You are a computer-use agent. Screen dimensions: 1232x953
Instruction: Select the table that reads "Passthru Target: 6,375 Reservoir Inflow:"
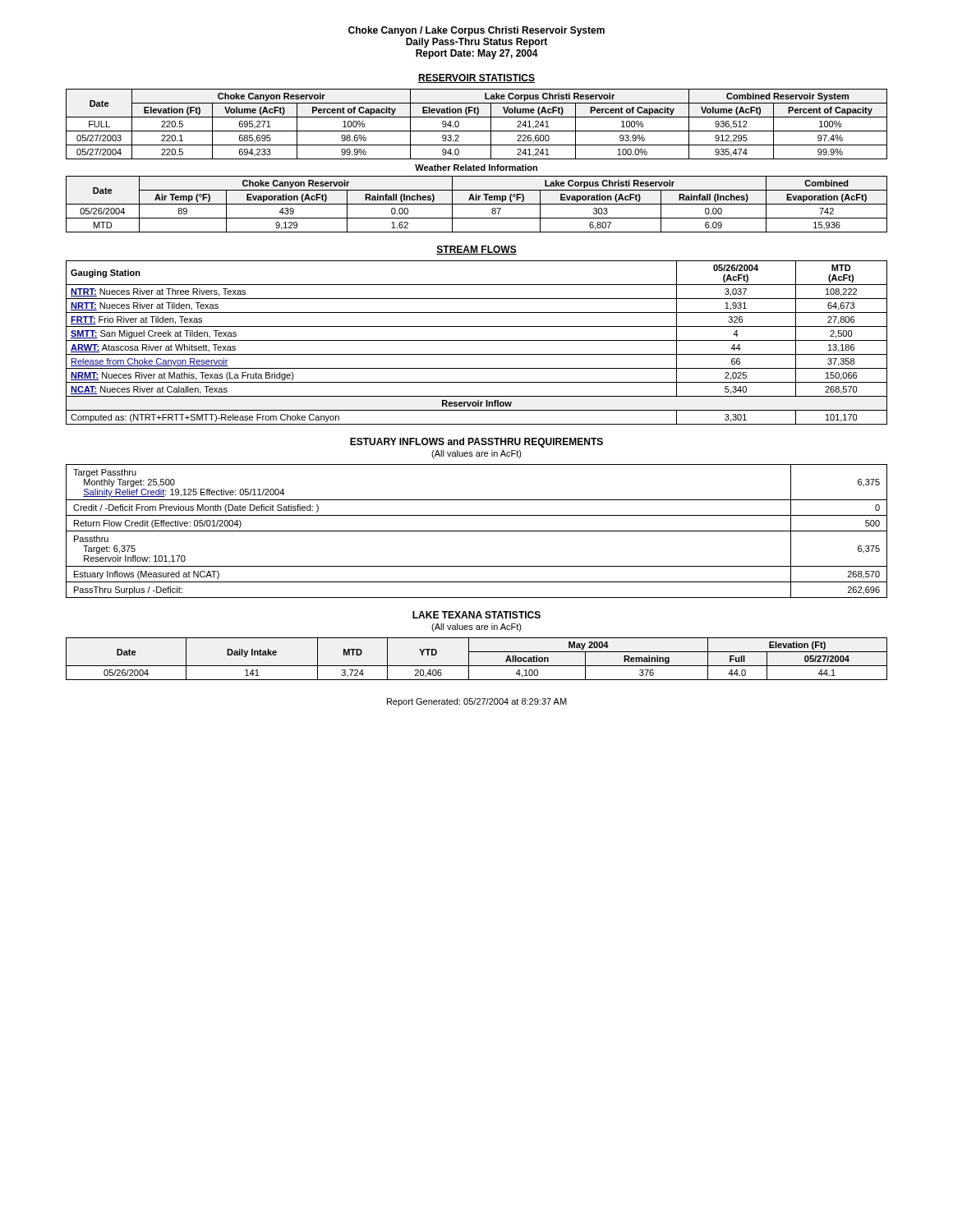coord(476,531)
